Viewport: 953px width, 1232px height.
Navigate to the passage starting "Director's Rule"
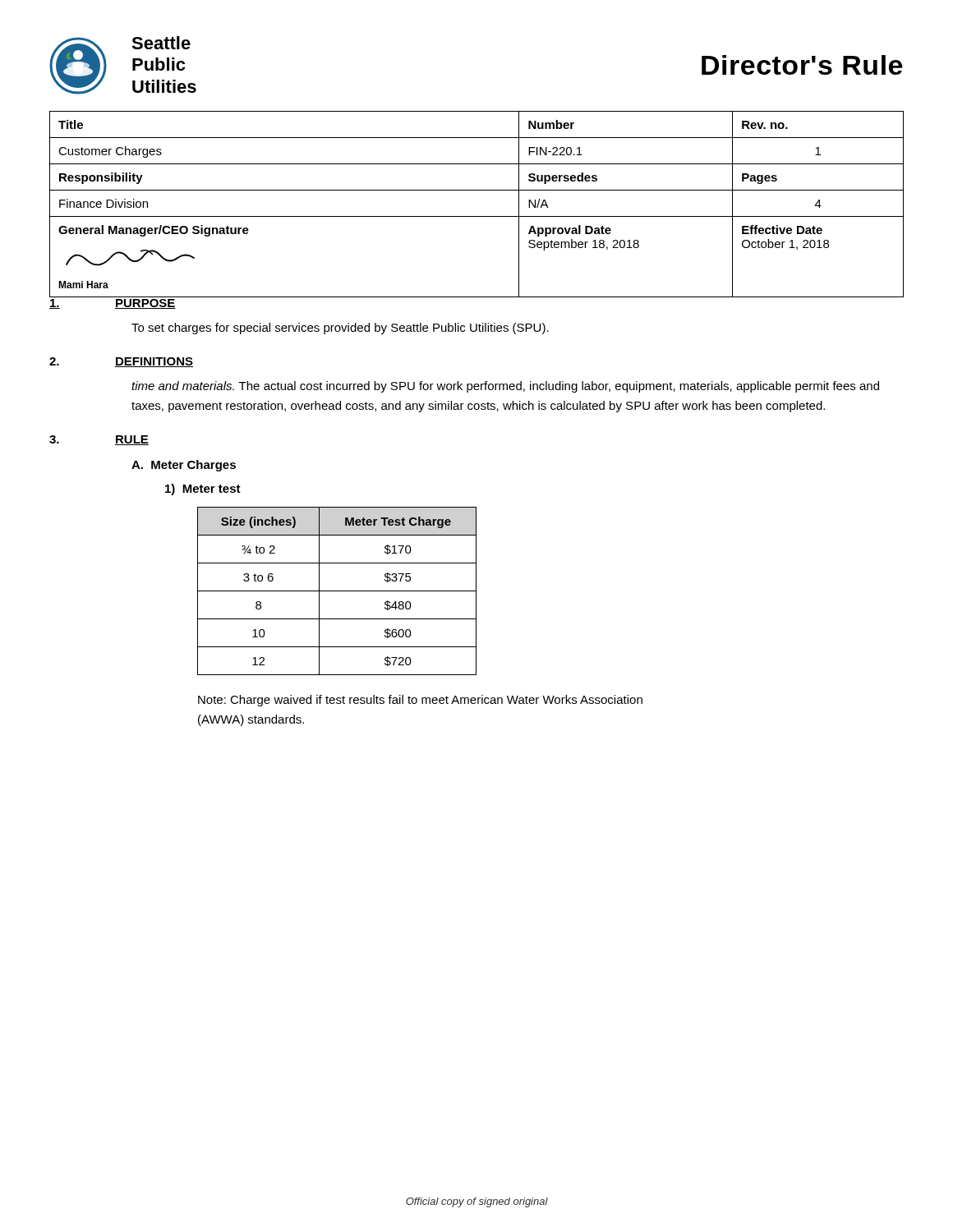[802, 65]
